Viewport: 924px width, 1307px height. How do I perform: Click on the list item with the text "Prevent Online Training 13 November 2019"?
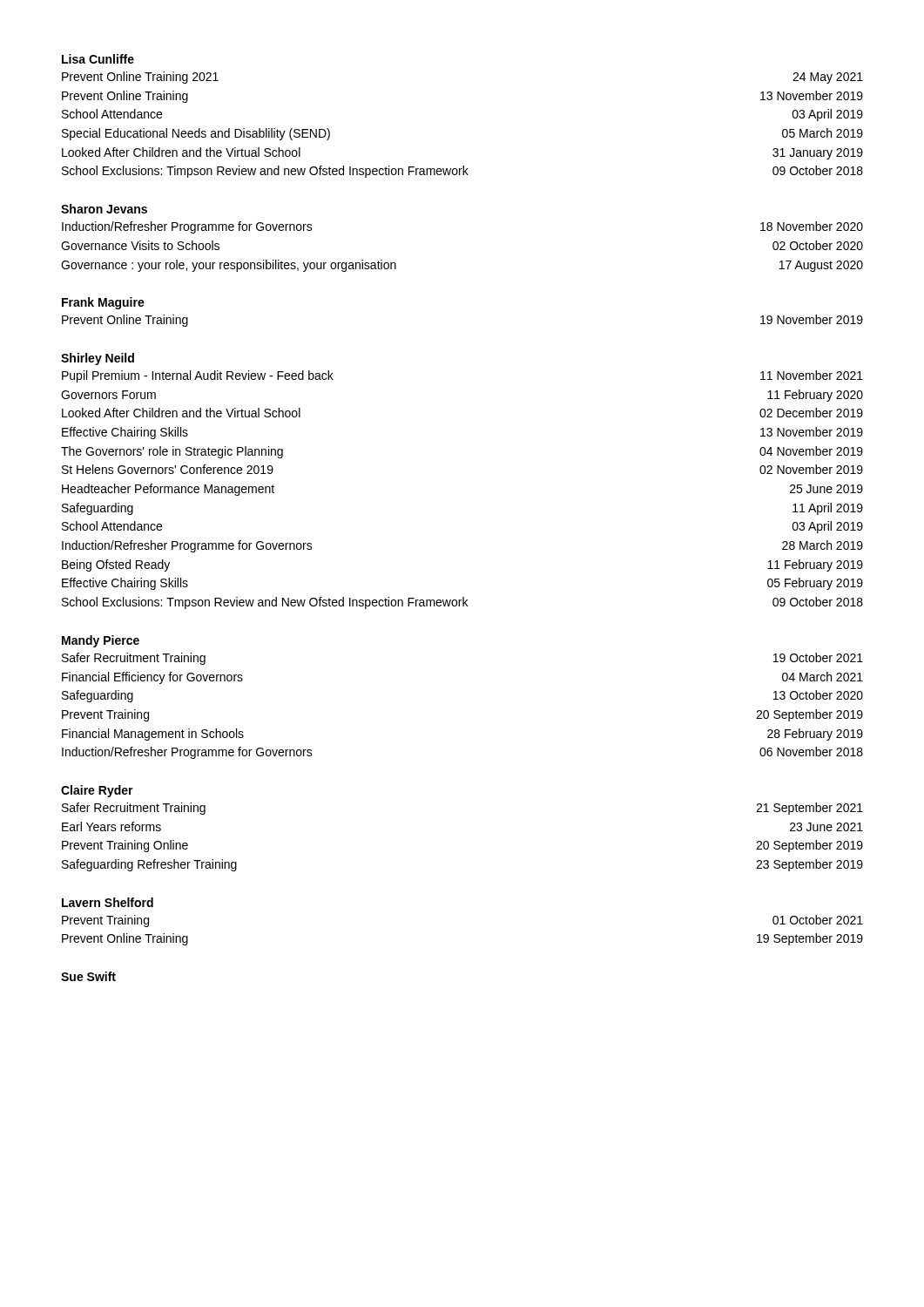(x=123, y=96)
